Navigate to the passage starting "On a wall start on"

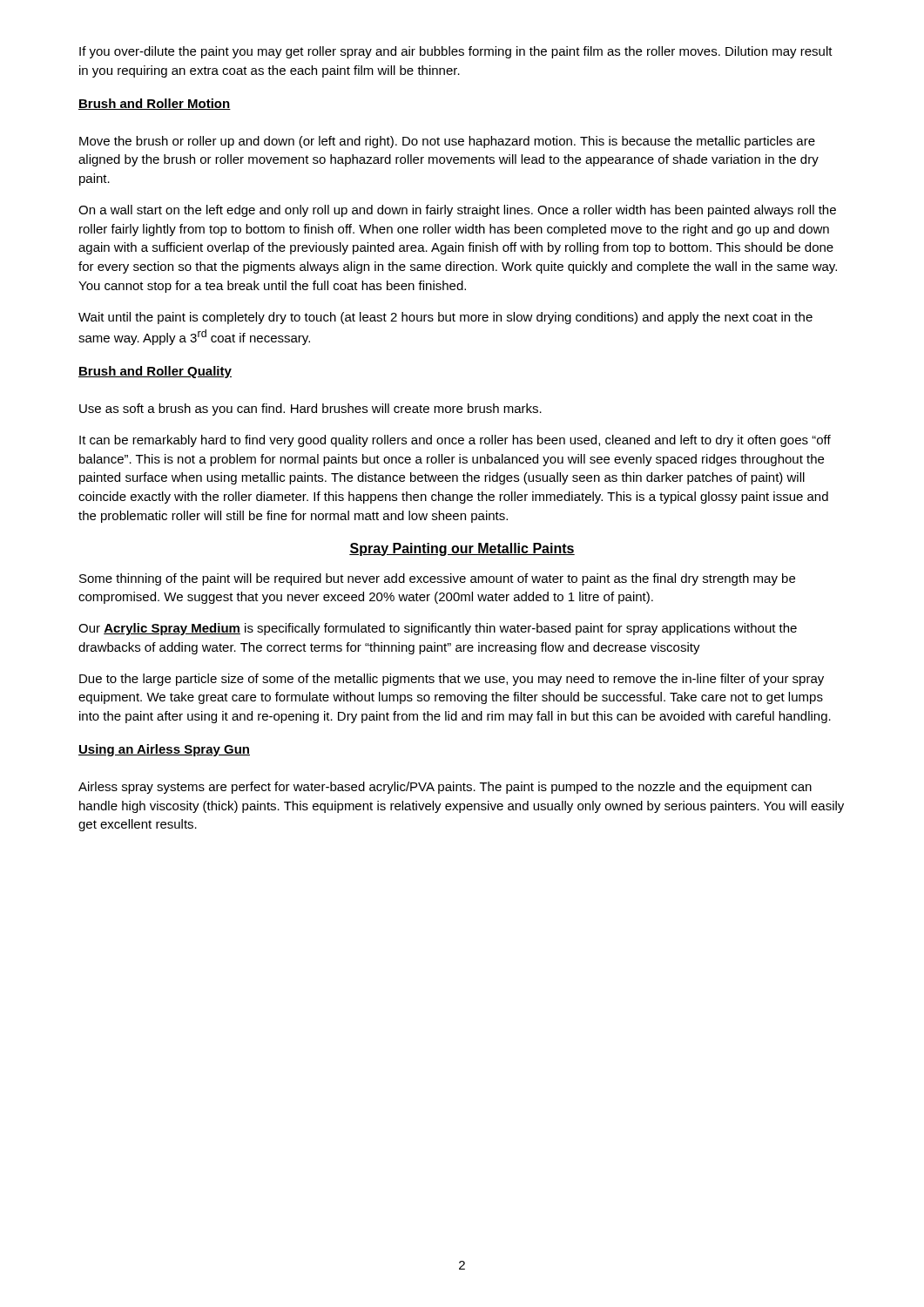pyautogui.click(x=462, y=248)
